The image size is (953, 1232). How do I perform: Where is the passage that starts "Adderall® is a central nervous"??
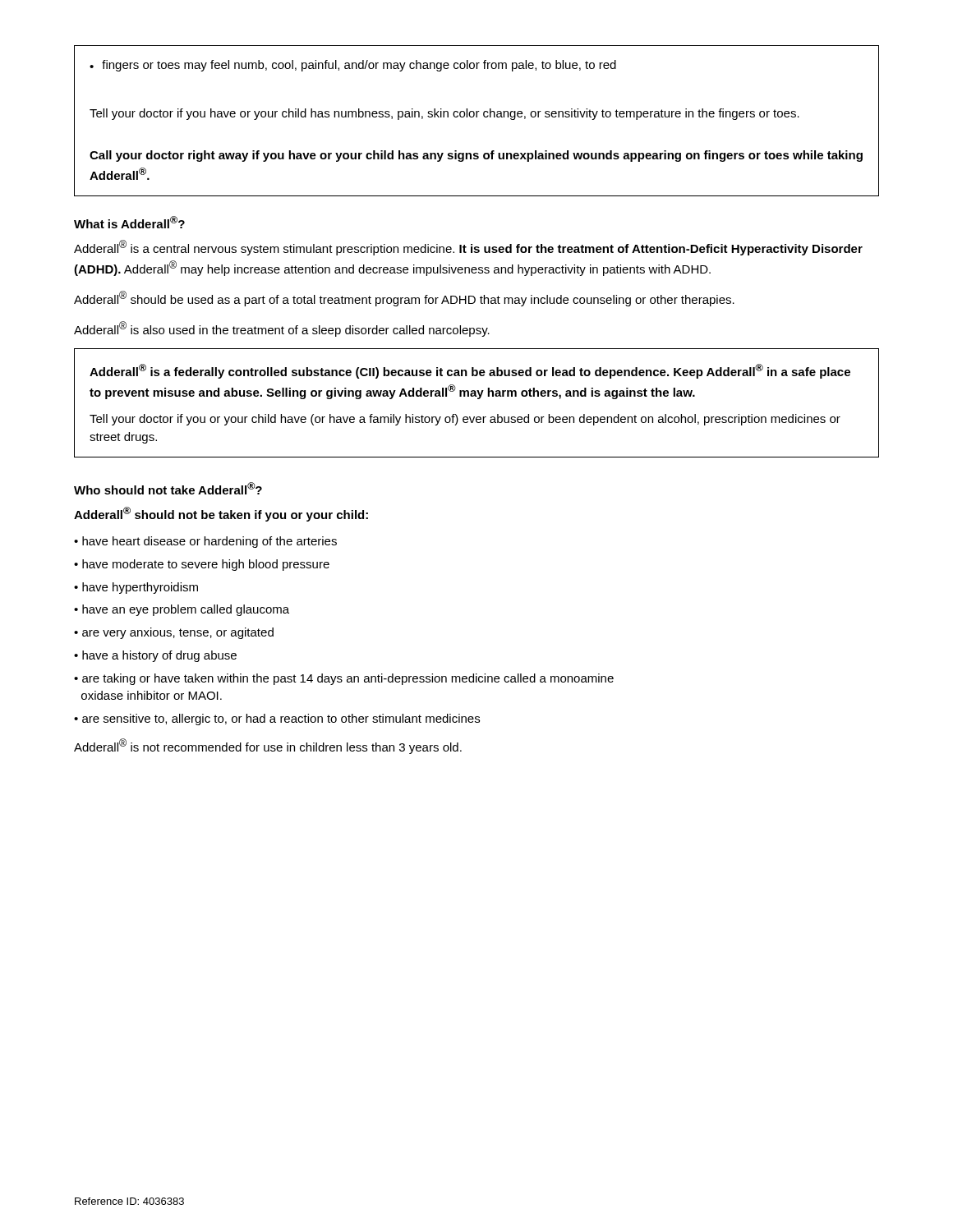(476, 258)
